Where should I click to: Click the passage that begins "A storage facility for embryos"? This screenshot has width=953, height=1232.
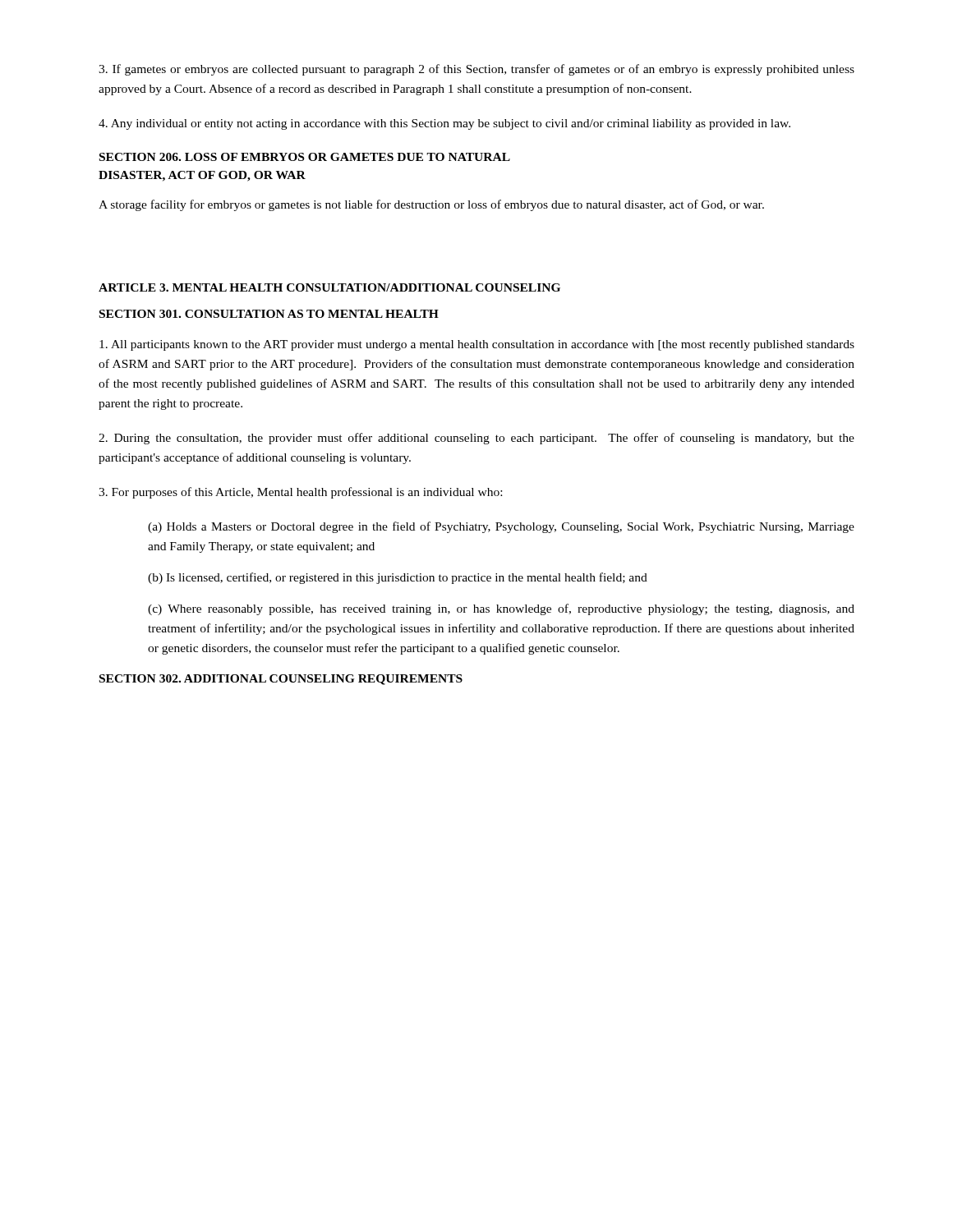click(432, 204)
